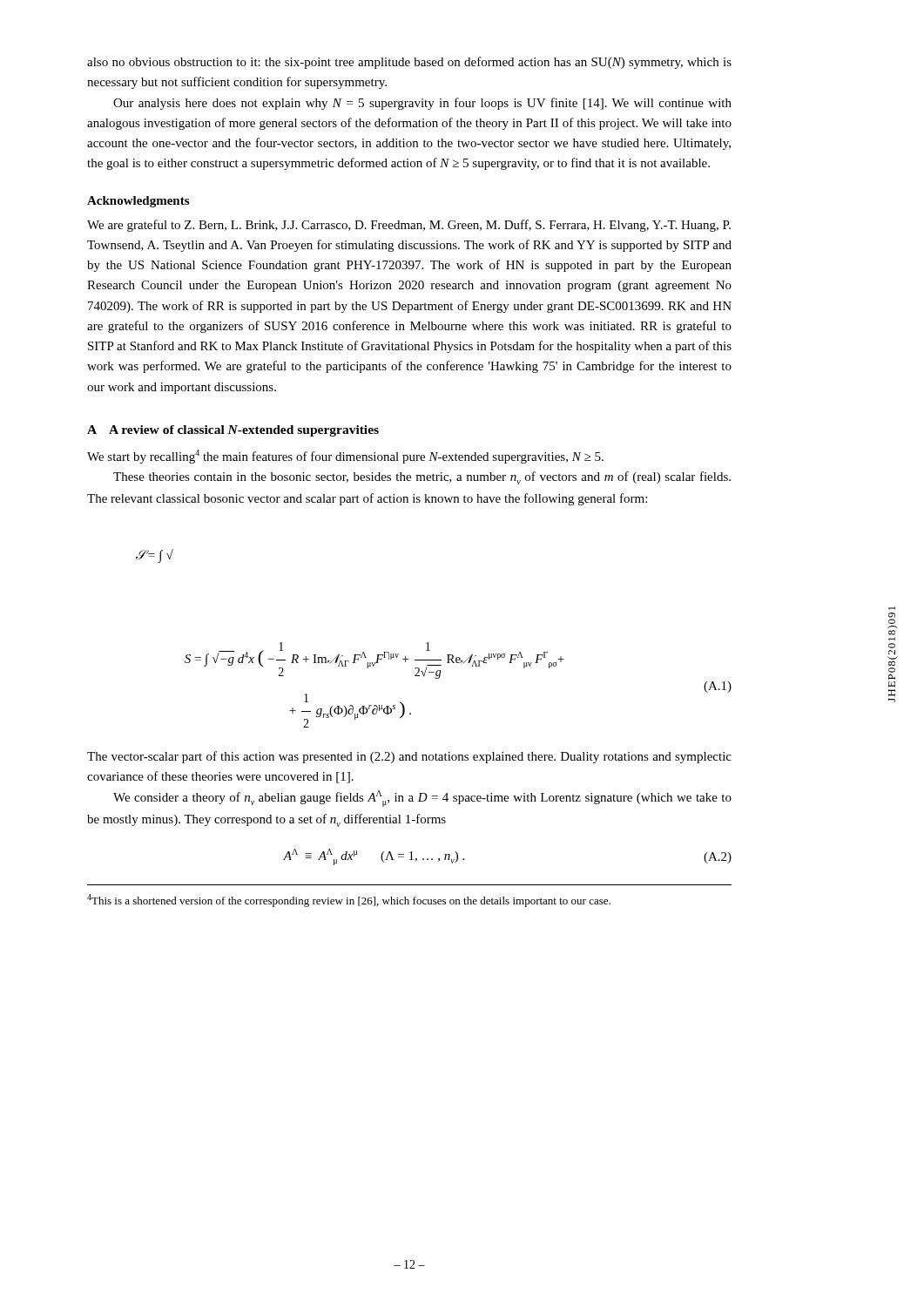Select the text block starting "Our analysis here does not"
Image resolution: width=924 pixels, height=1307 pixels.
[x=409, y=133]
